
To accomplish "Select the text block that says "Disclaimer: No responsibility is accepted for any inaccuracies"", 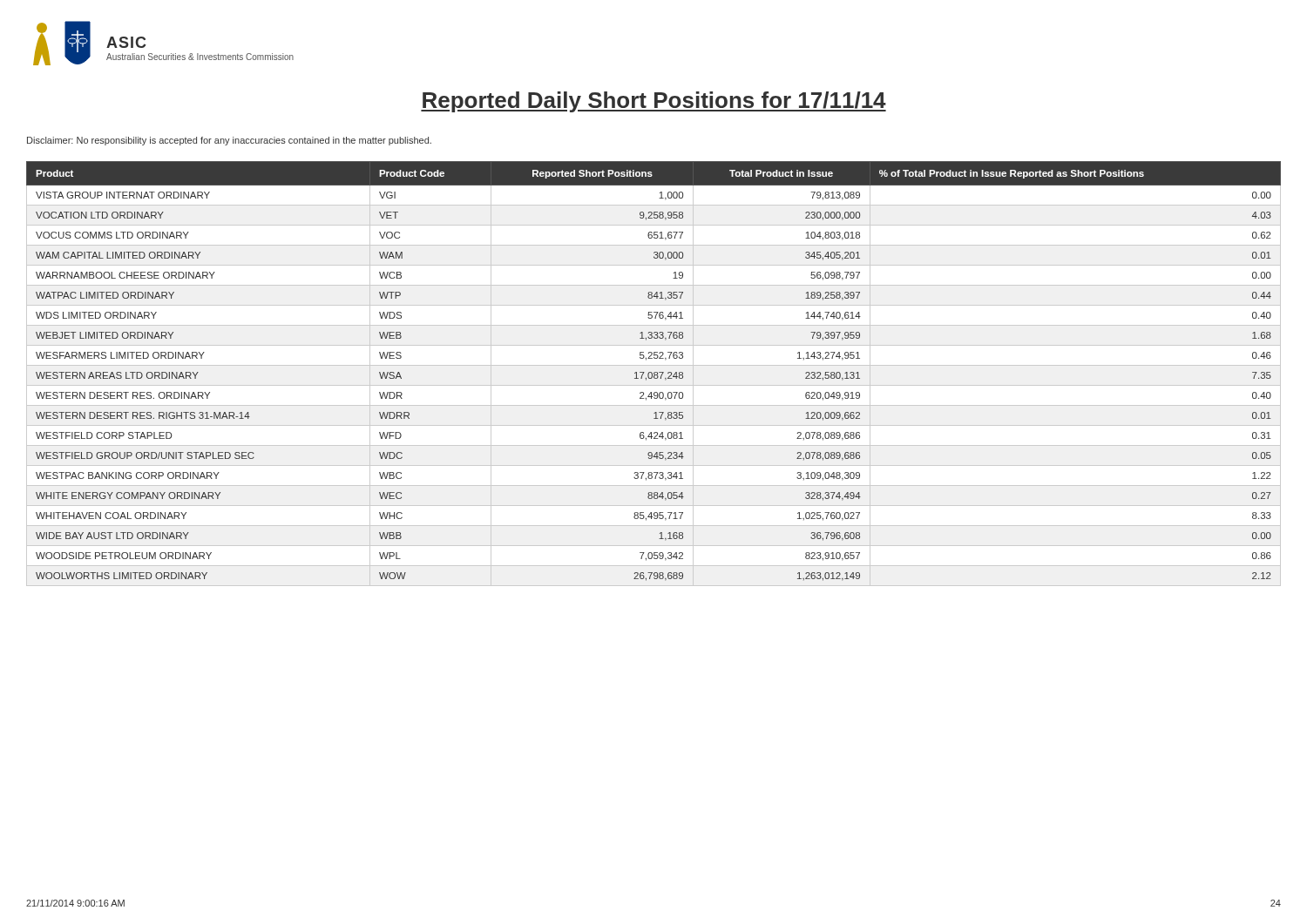I will click(x=229, y=140).
